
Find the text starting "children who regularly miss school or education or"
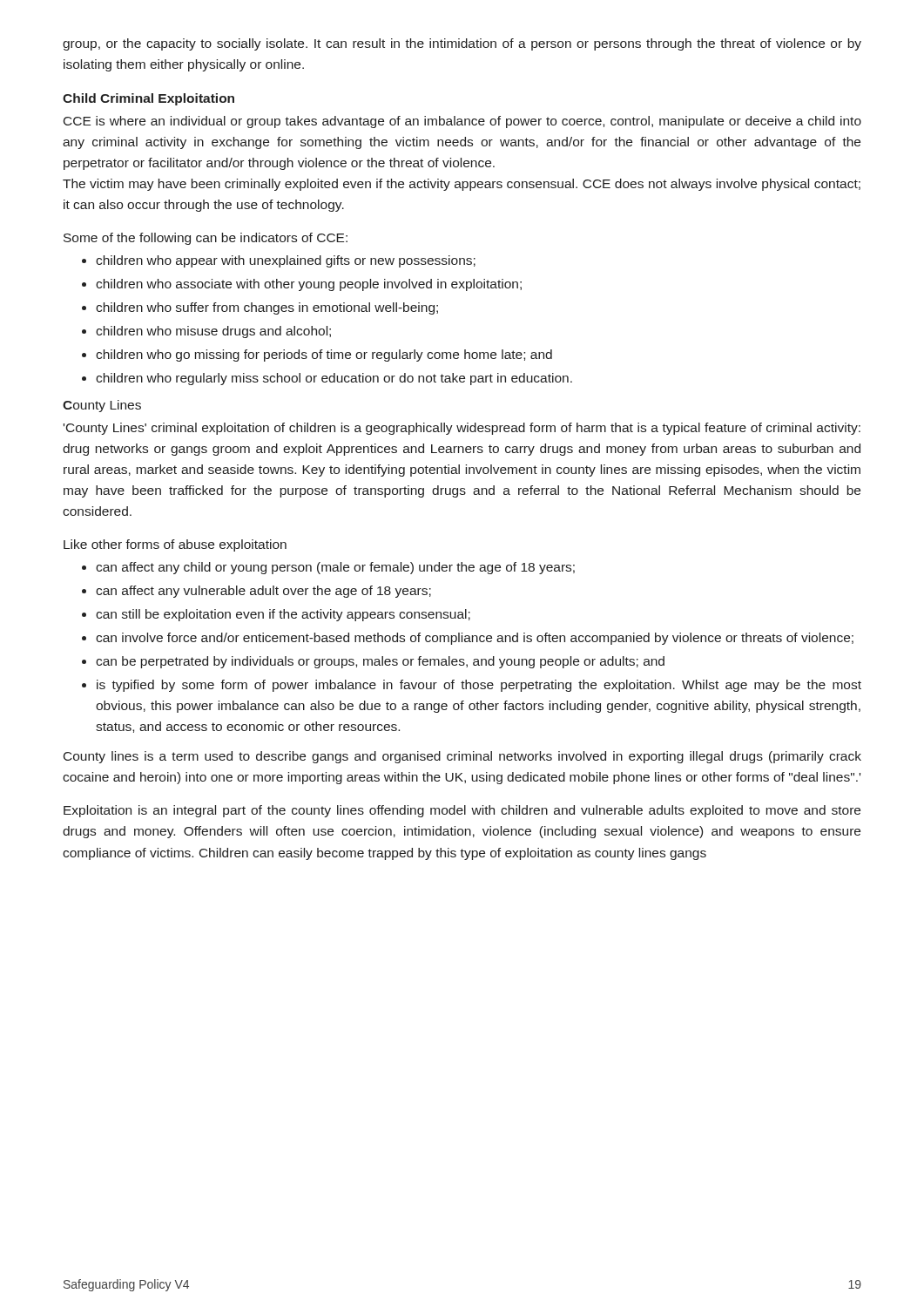(x=462, y=378)
